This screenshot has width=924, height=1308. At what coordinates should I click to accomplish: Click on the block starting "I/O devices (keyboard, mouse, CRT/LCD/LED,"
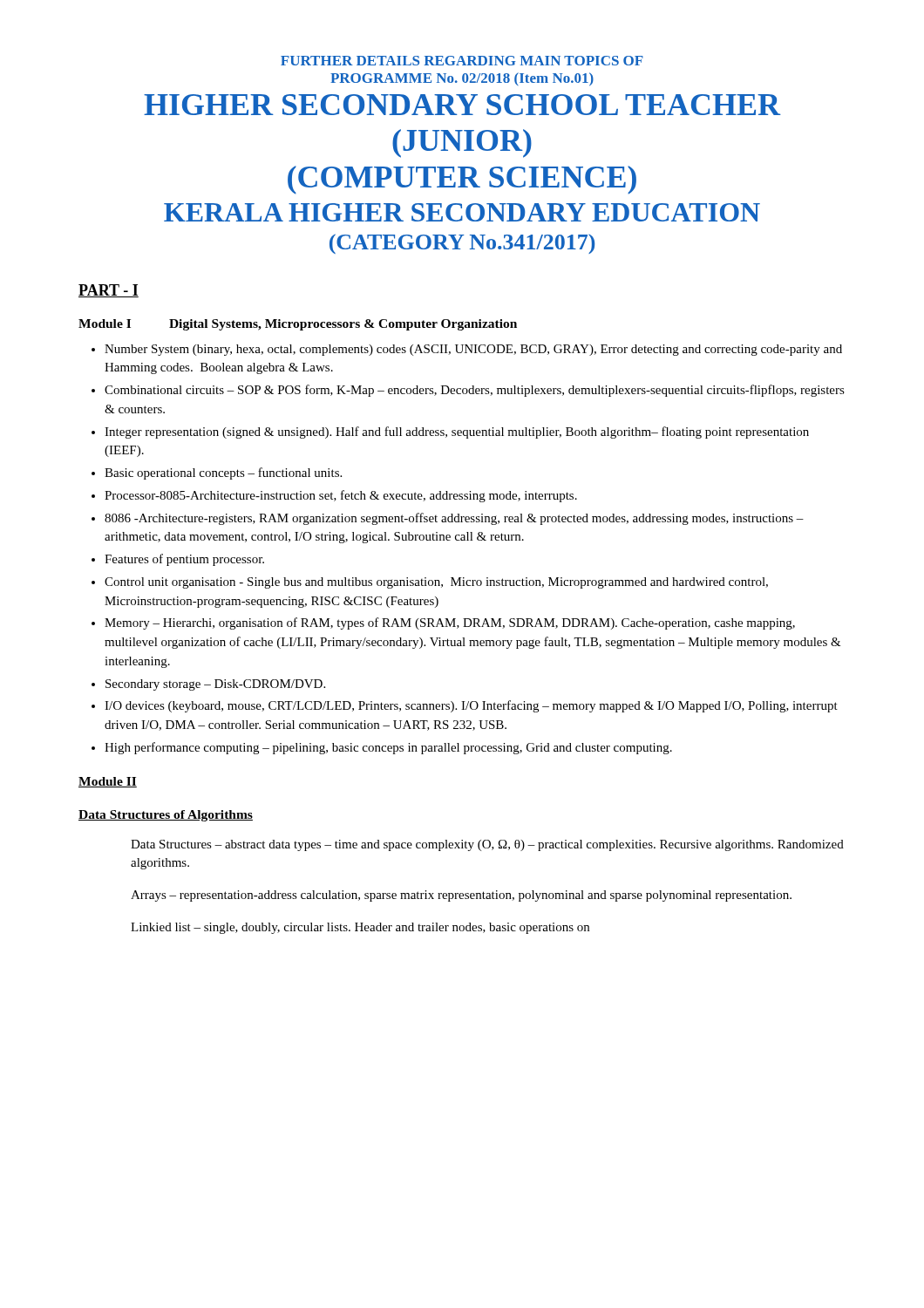[471, 715]
